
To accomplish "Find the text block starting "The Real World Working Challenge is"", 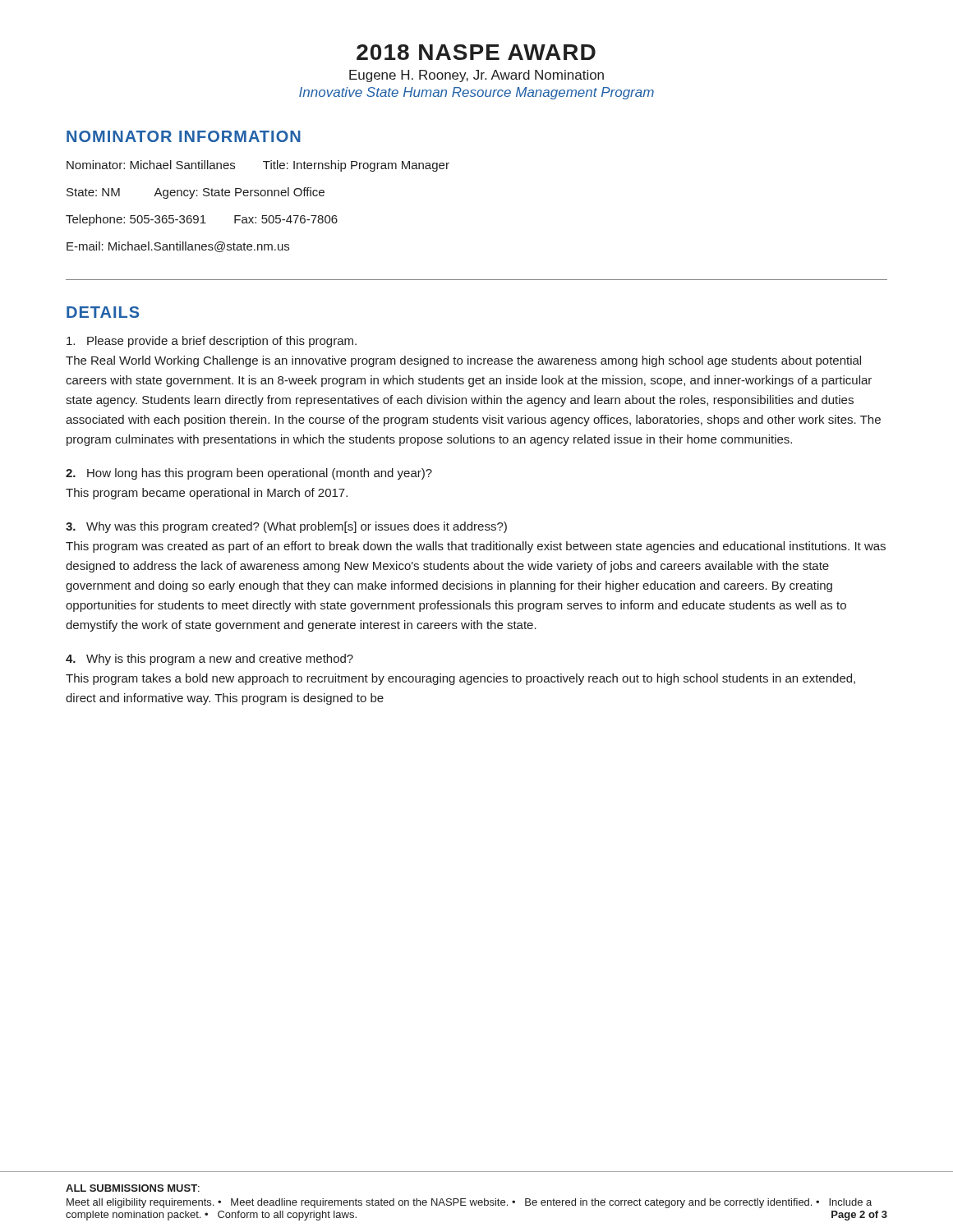I will [473, 400].
